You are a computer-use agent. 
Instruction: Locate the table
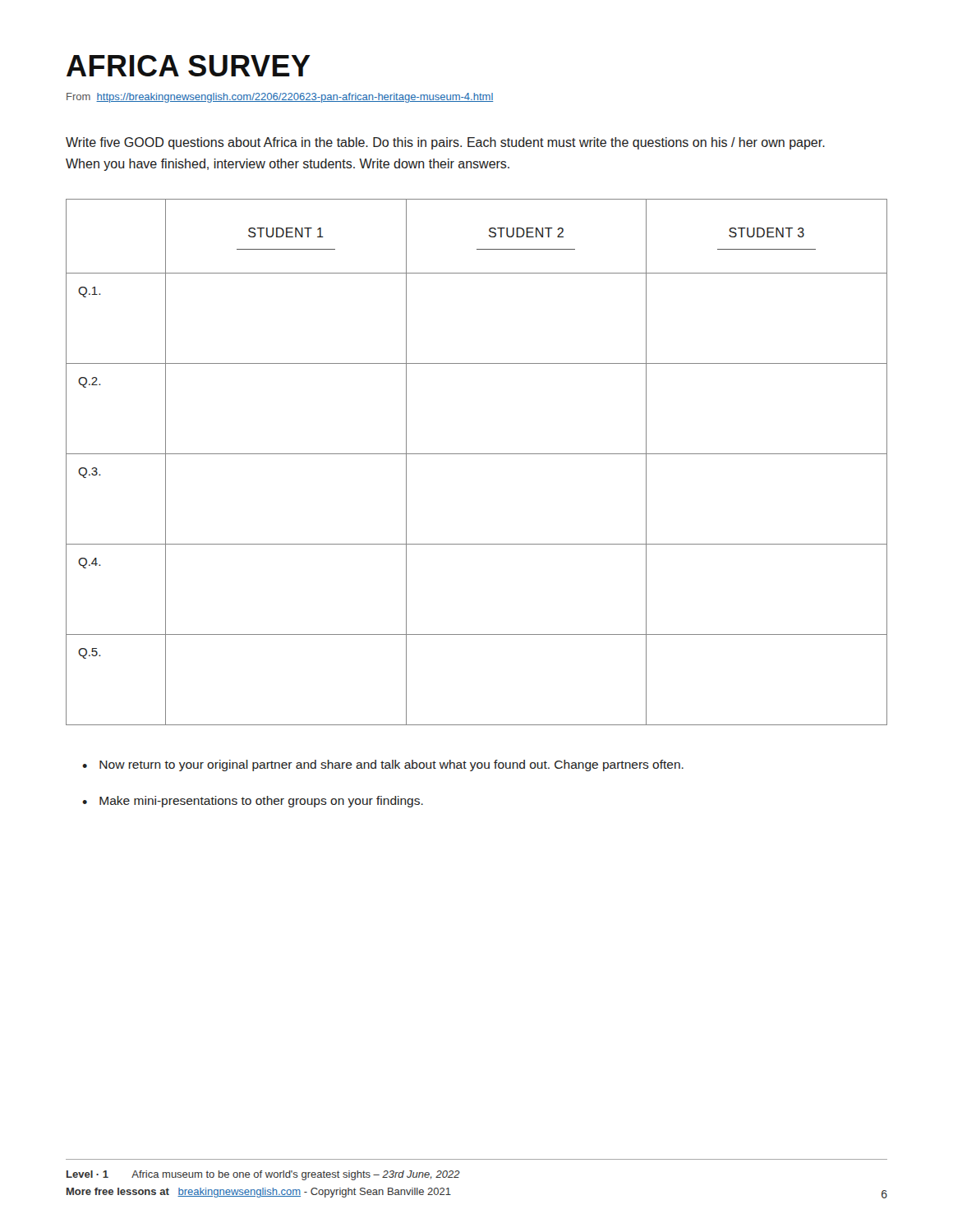click(476, 462)
